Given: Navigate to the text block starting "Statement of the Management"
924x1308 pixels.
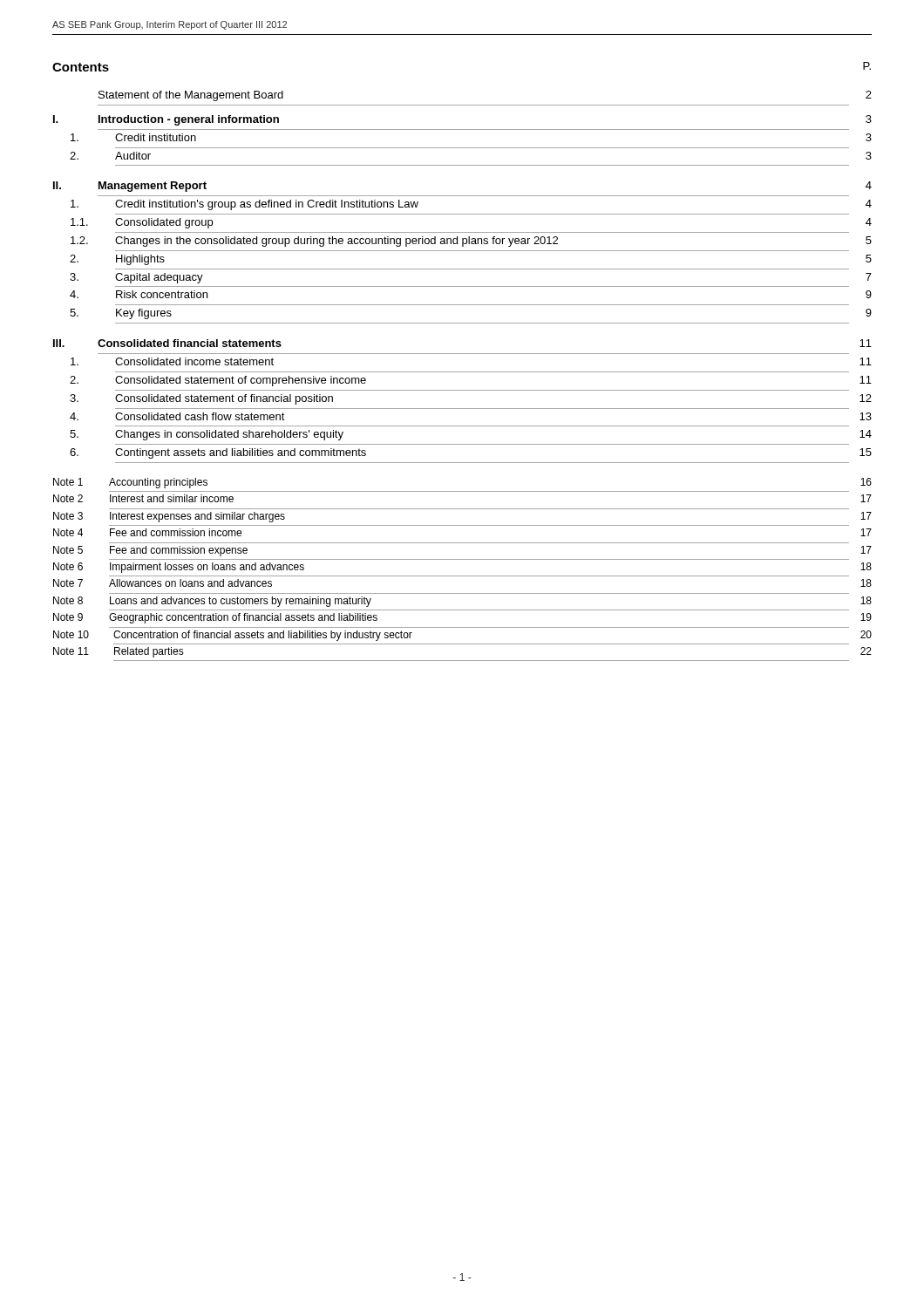Looking at the screenshot, I should pyautogui.click(x=485, y=96).
